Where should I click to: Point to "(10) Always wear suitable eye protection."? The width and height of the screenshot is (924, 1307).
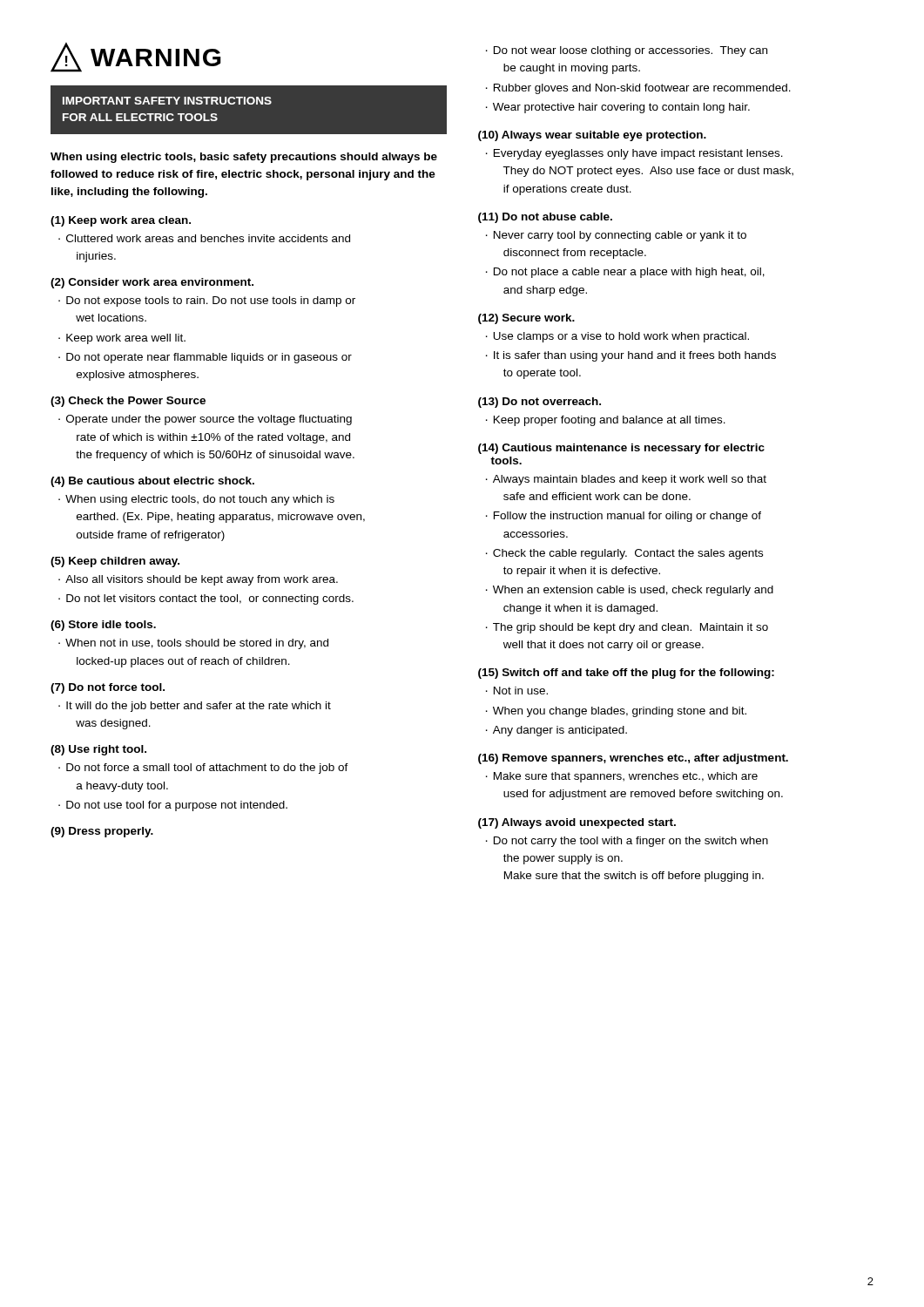[x=592, y=135]
